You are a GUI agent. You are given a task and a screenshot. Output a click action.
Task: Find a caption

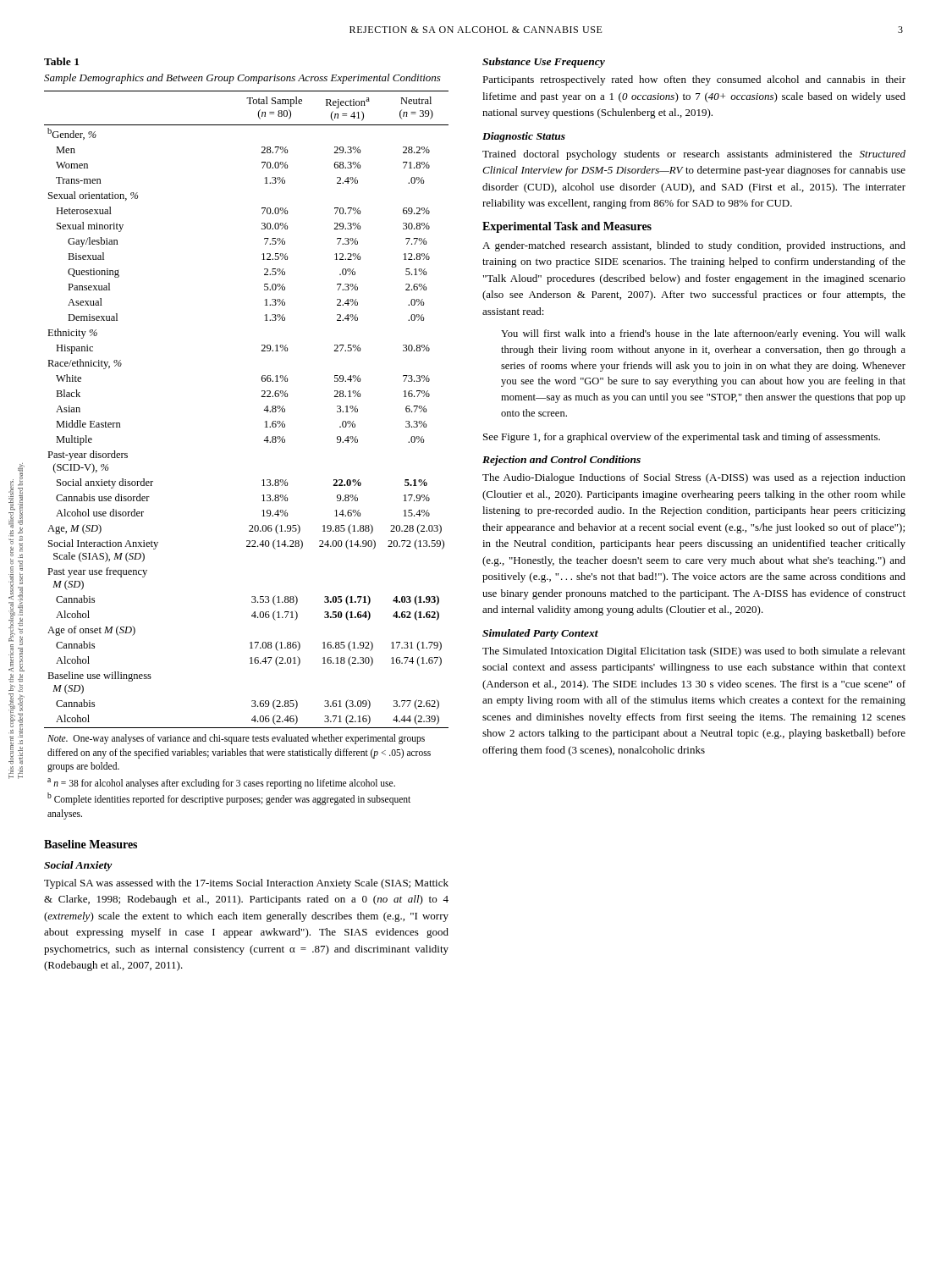242,77
